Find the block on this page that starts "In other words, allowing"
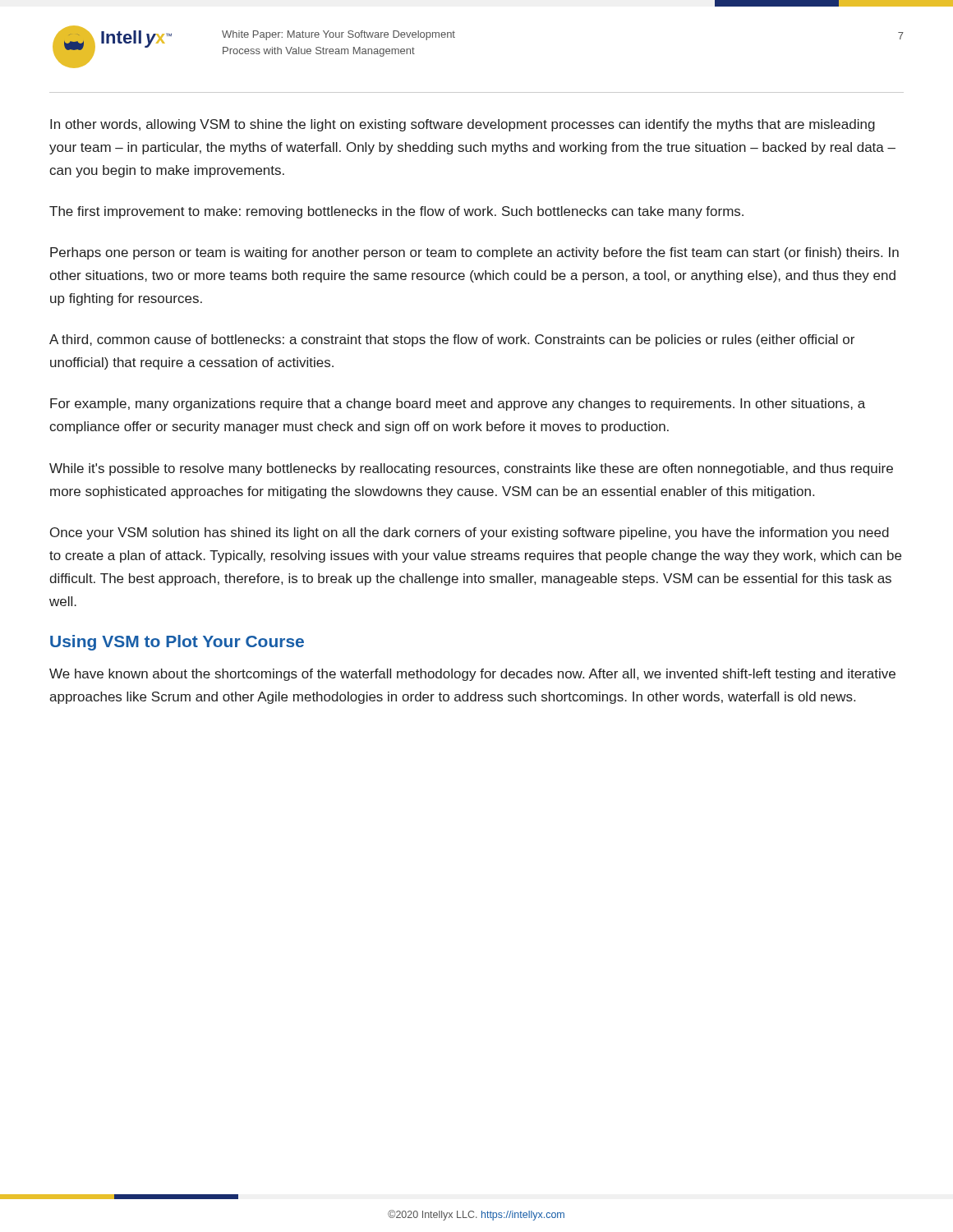The width and height of the screenshot is (953, 1232). click(x=472, y=147)
